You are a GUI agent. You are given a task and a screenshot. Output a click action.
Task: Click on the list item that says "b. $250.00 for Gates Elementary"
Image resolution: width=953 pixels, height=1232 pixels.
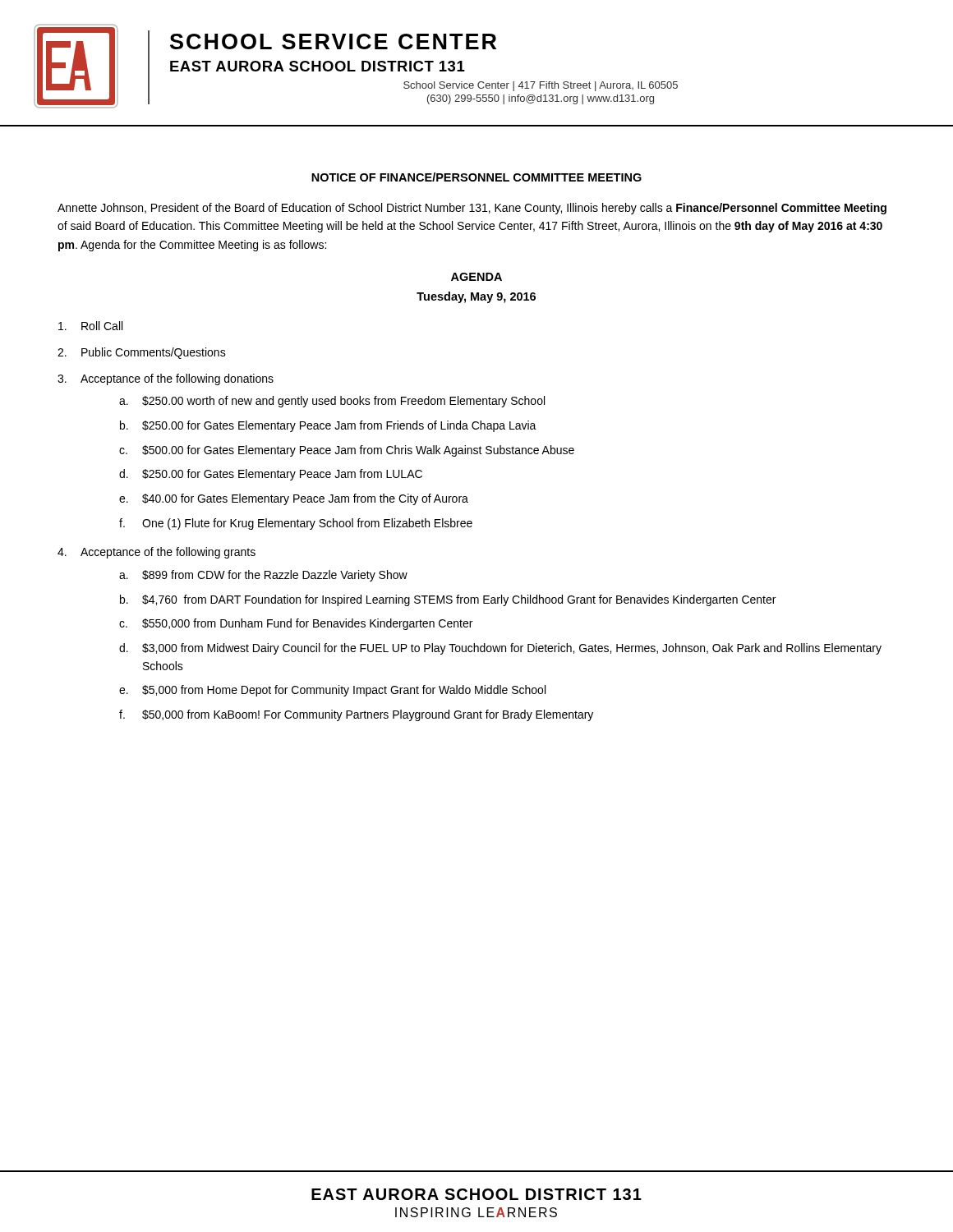click(x=328, y=426)
